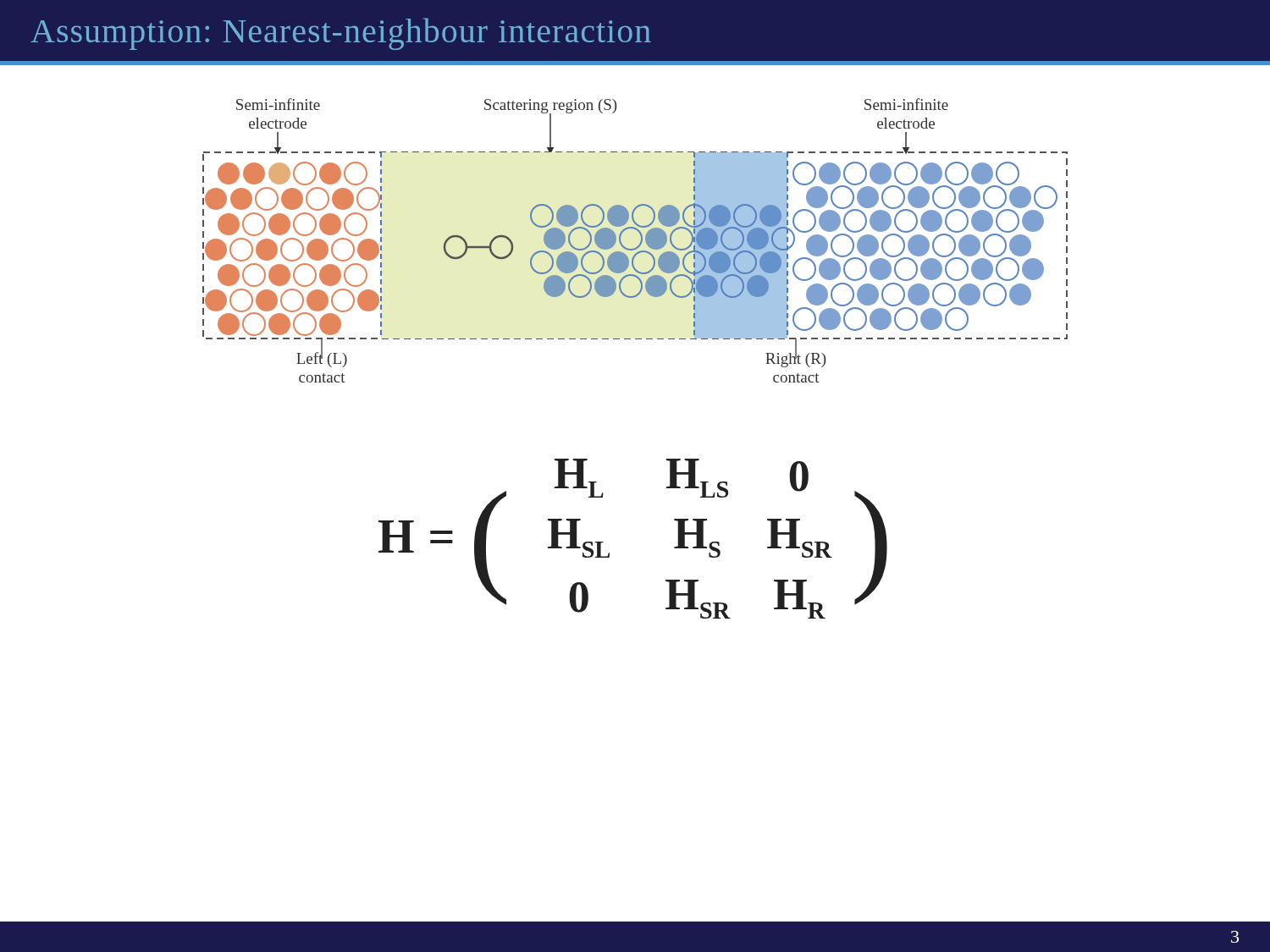Screen dimensions: 952x1270
Task: Point to "Assumption: Nearest-neighbour interaction"
Action: 341,30
